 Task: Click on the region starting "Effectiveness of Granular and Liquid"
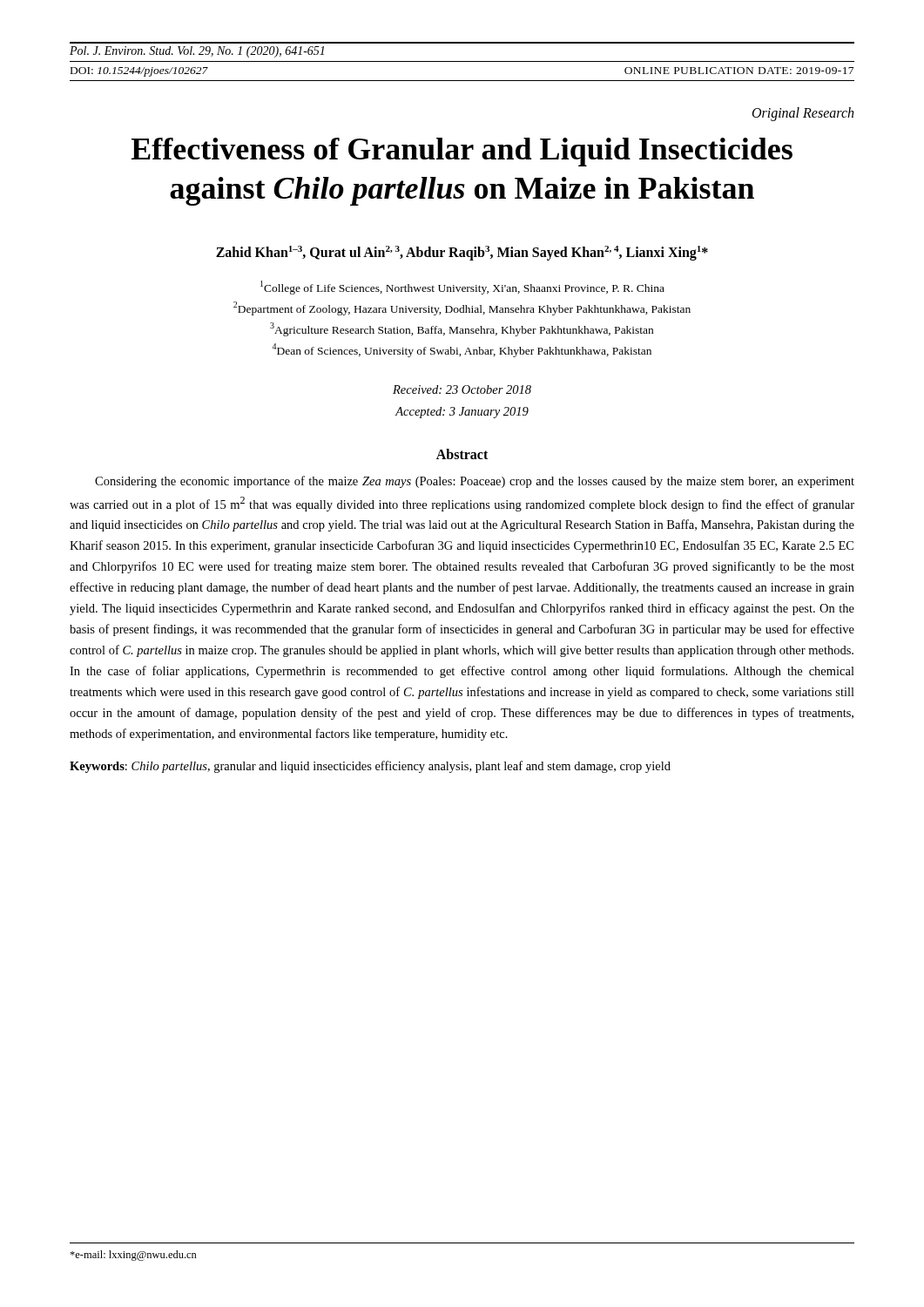(x=462, y=169)
